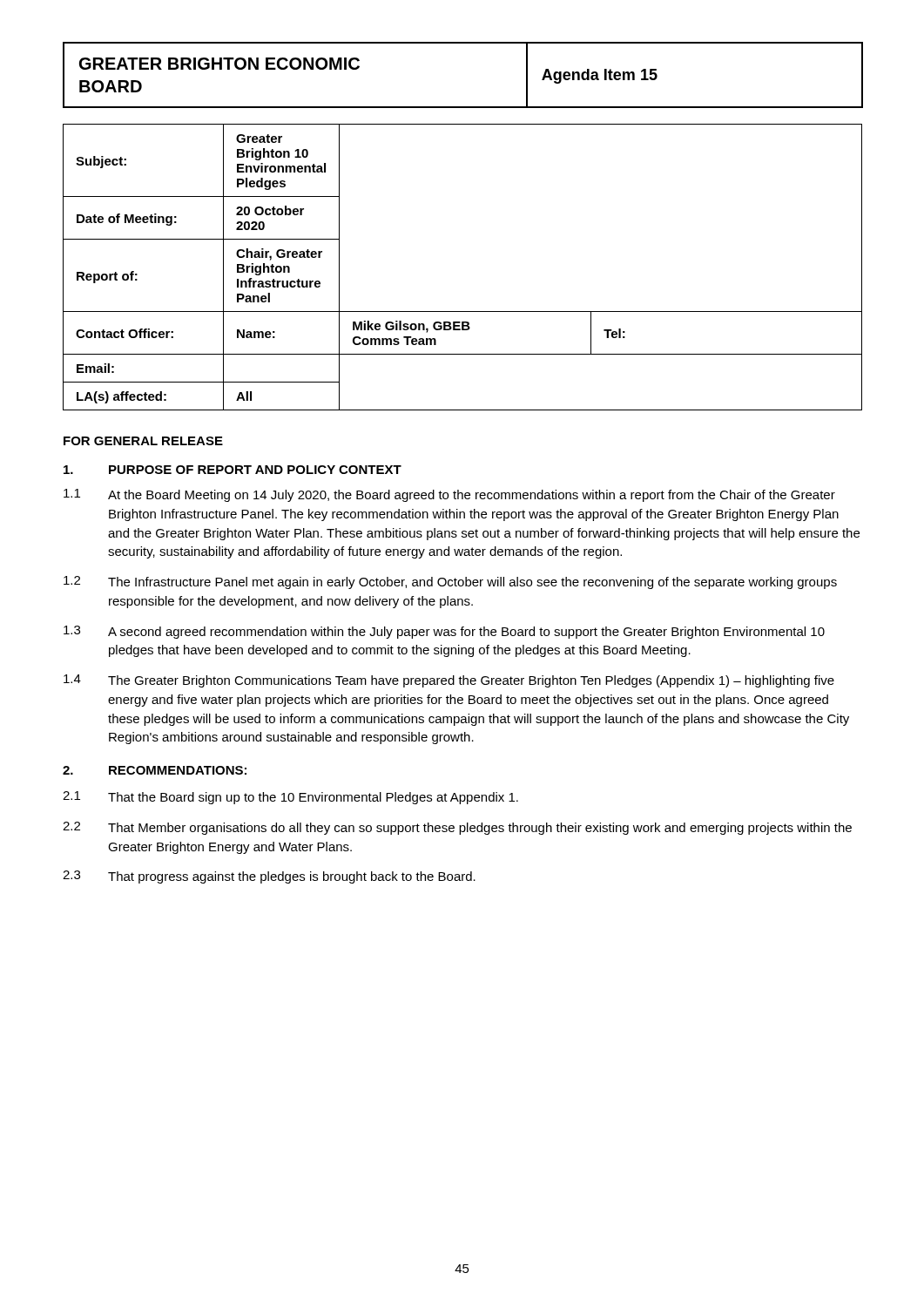
Task: Click on the table containing "Subject: Greater Brighton"
Action: [x=462, y=267]
